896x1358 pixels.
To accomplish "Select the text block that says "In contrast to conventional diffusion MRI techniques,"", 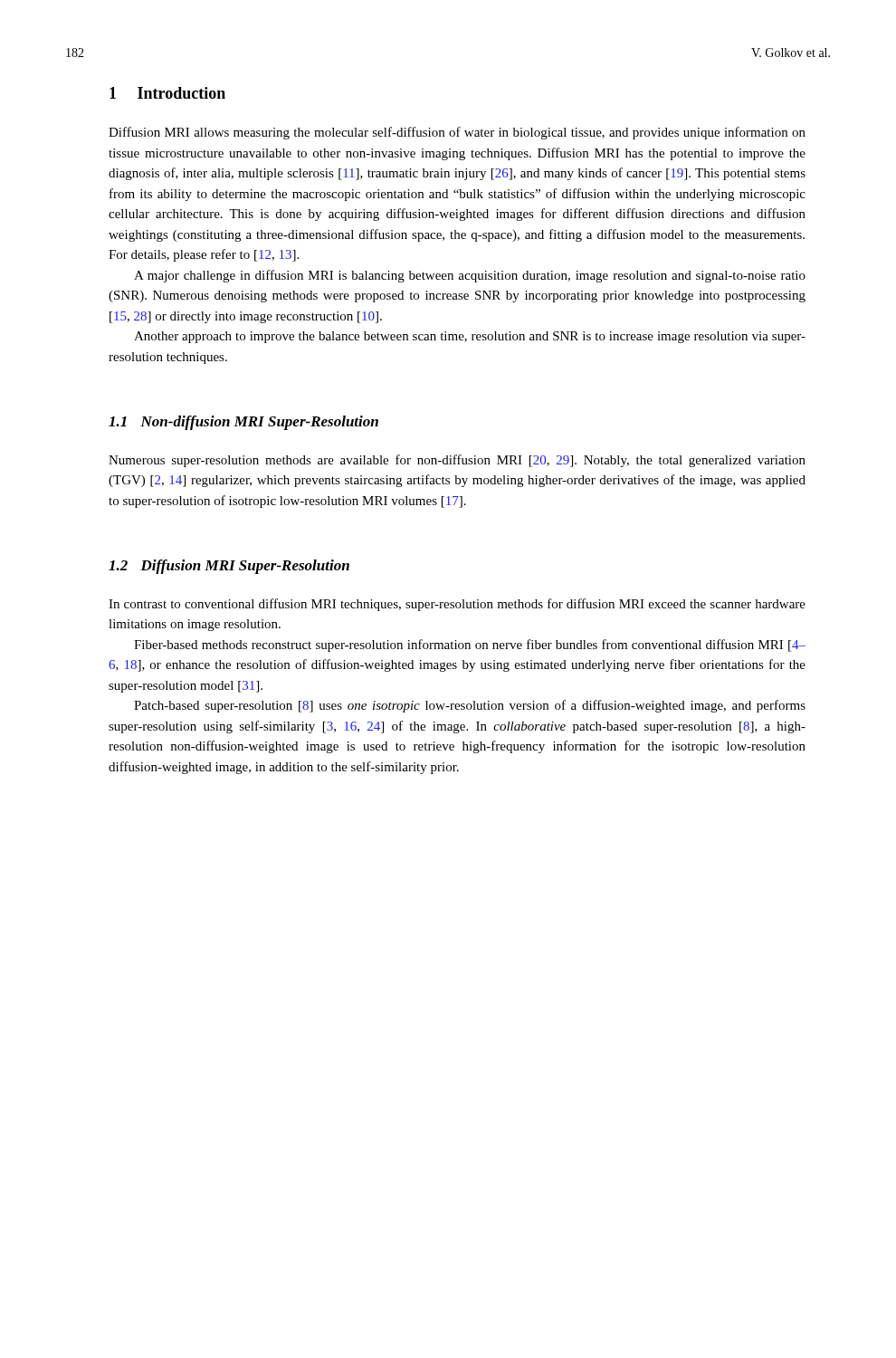I will pos(457,605).
